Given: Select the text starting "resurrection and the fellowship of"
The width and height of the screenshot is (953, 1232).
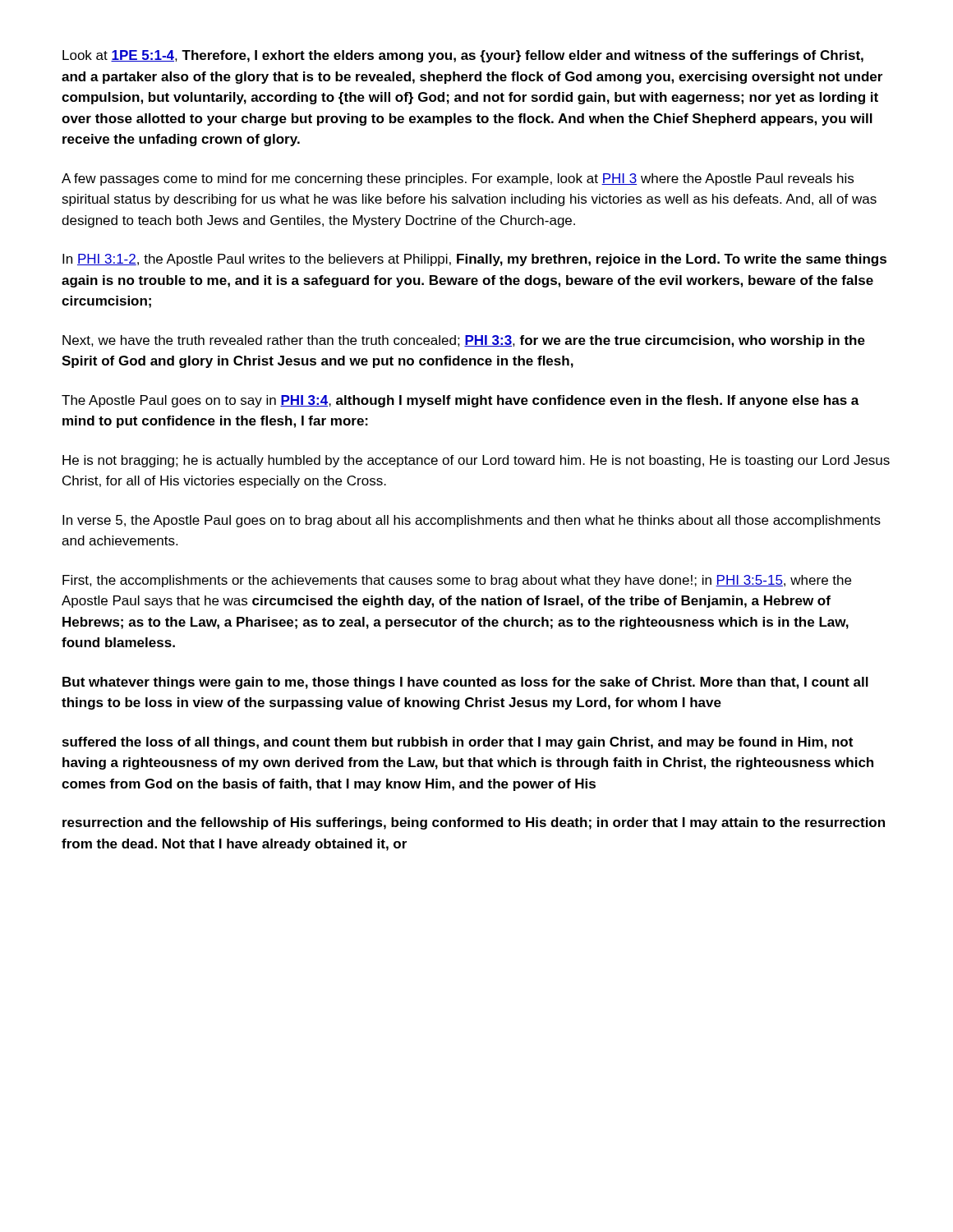Looking at the screenshot, I should point(474,833).
